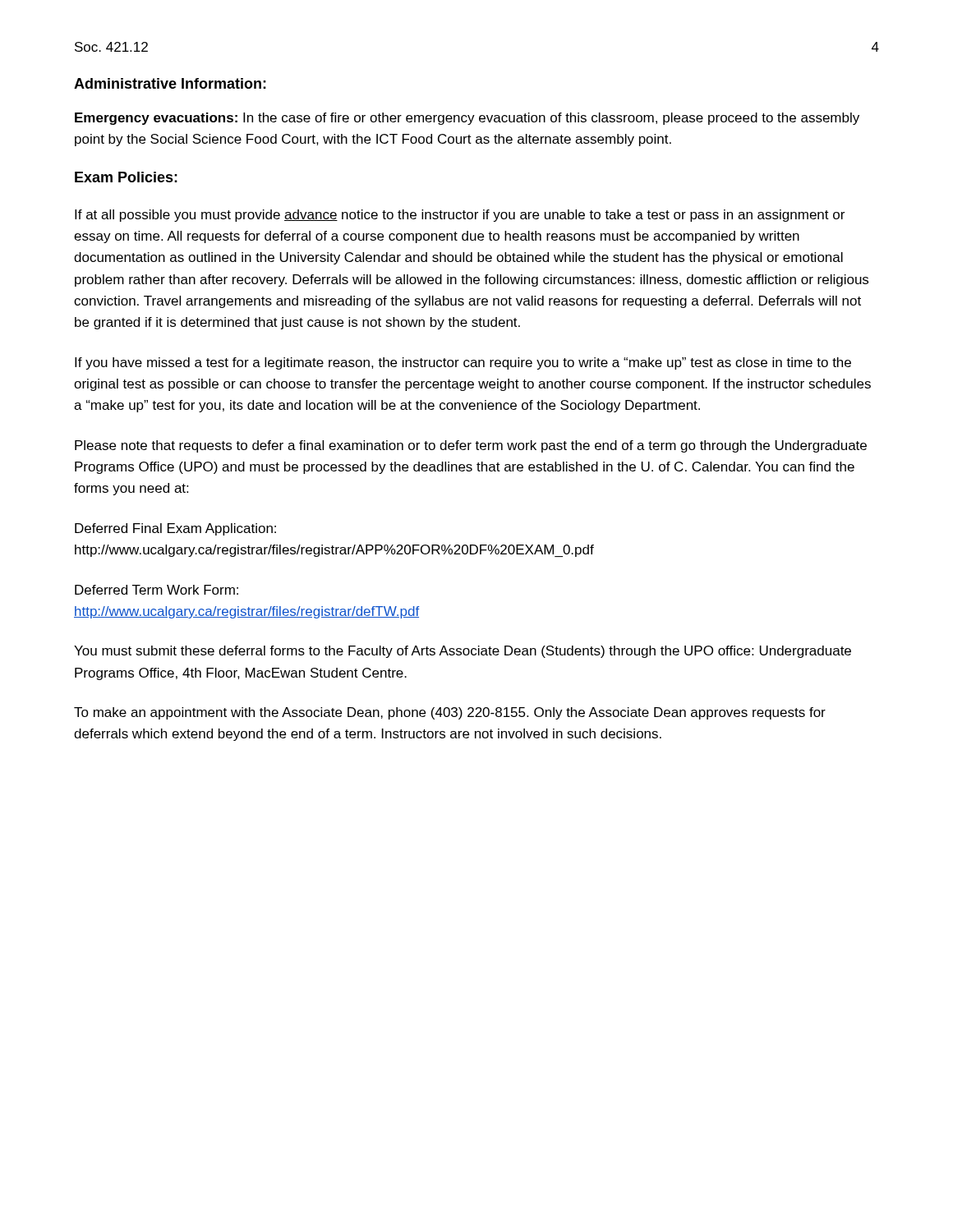Where is the passage that starts "If you have missed"?
This screenshot has width=953, height=1232.
[473, 384]
